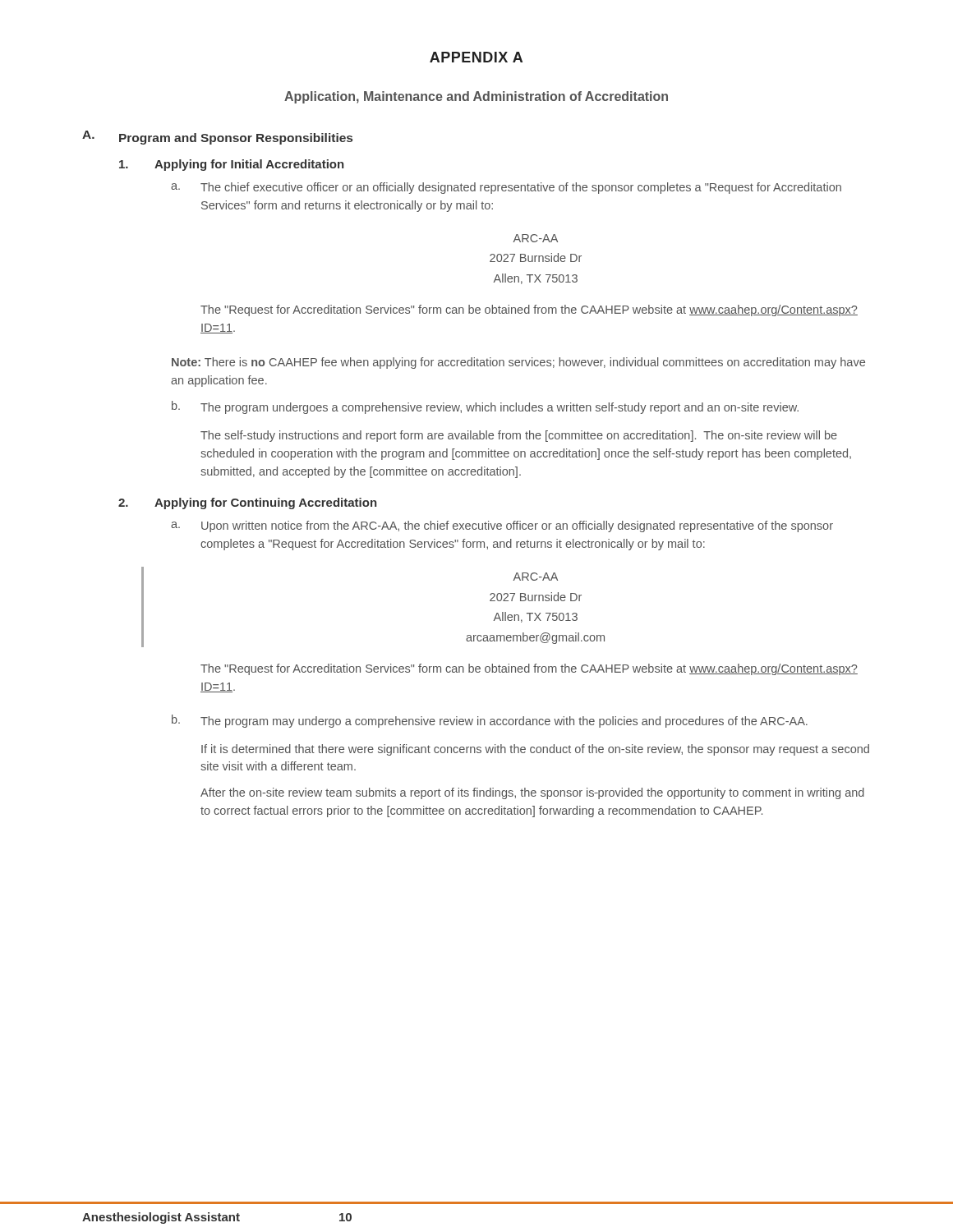This screenshot has height=1232, width=953.
Task: Locate the list item containing "The chief executive officer"
Action: click(521, 196)
